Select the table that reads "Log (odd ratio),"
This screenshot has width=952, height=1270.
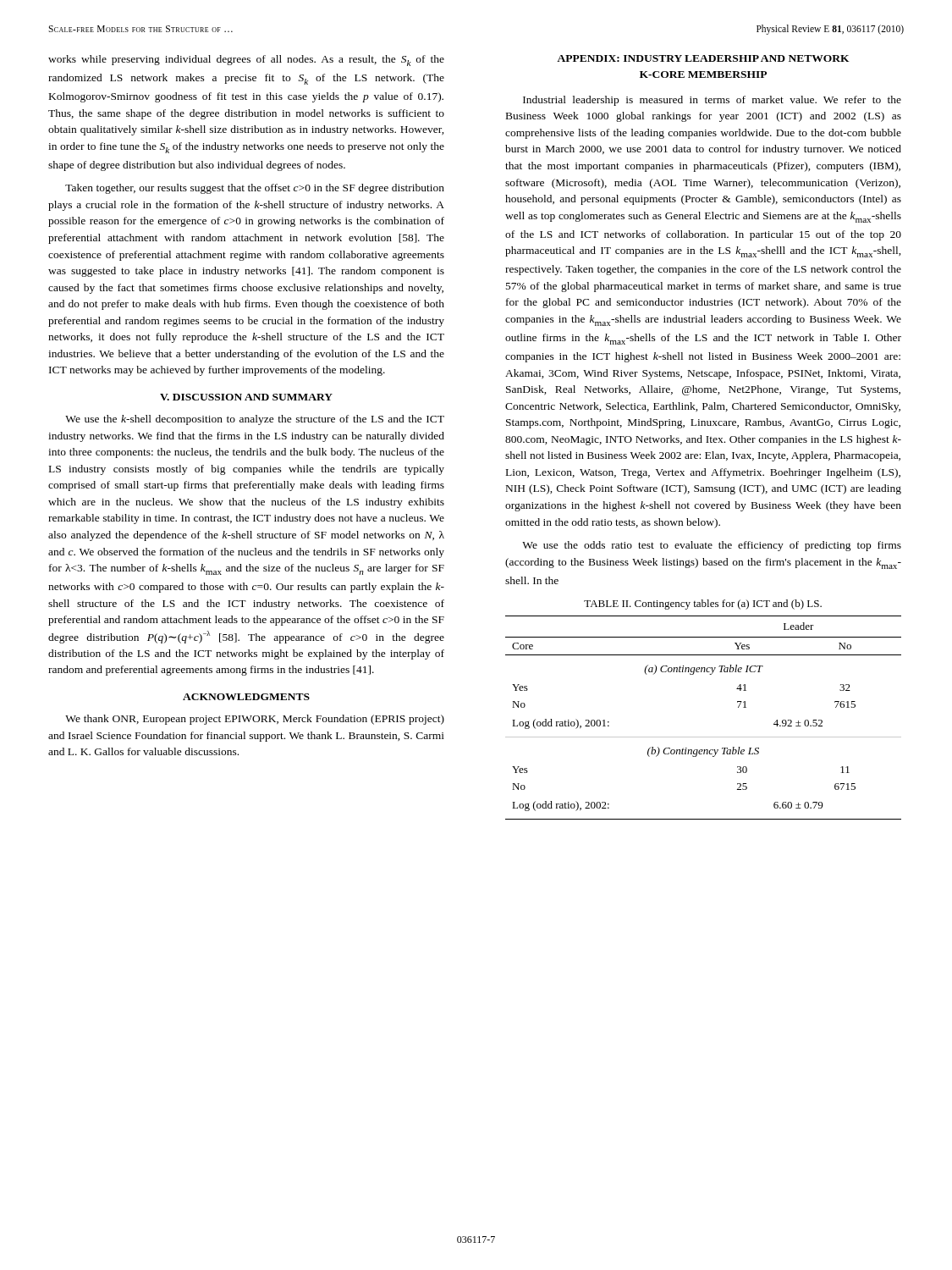pos(703,718)
